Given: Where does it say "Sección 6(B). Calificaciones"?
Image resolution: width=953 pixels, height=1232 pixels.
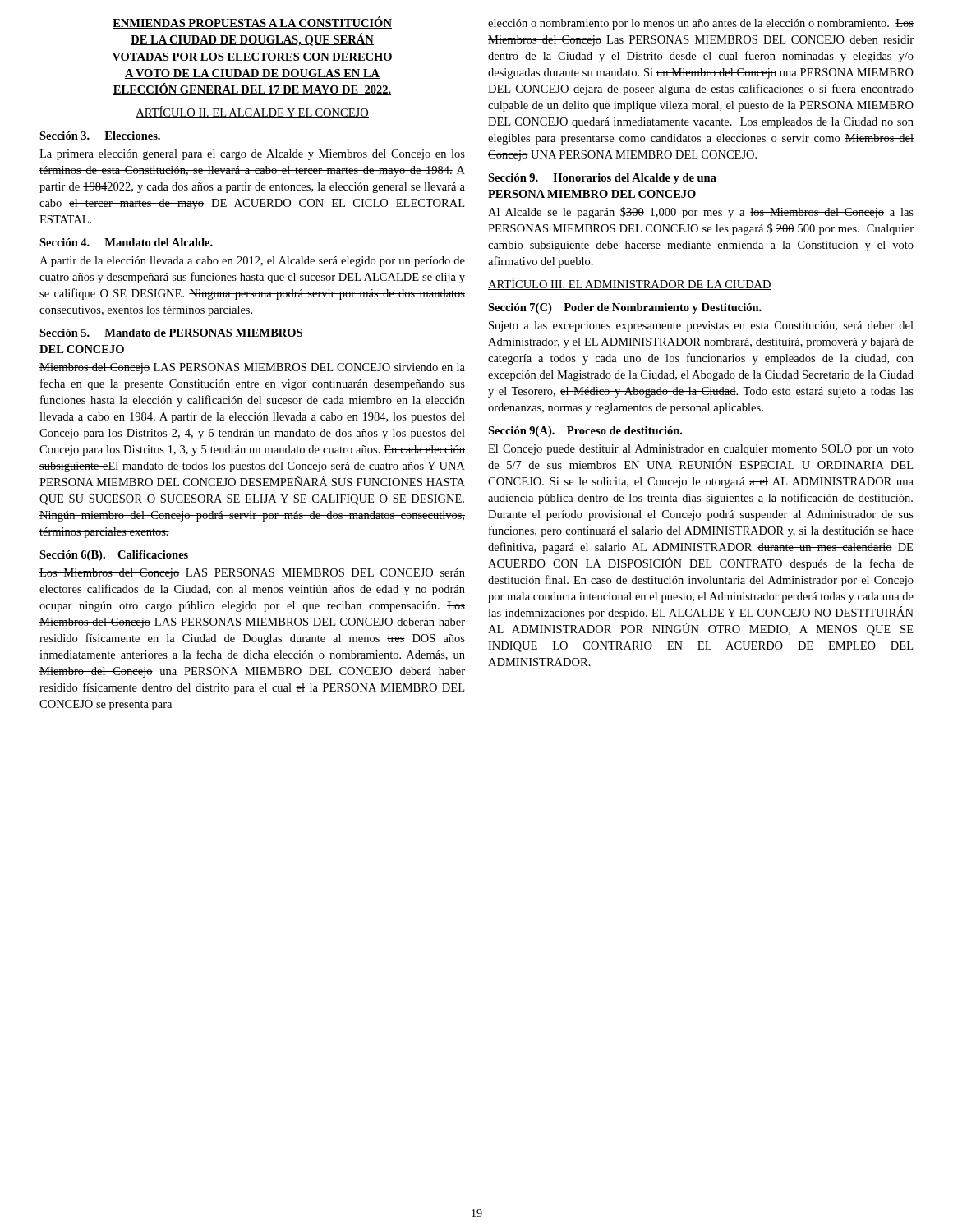Looking at the screenshot, I should [114, 555].
